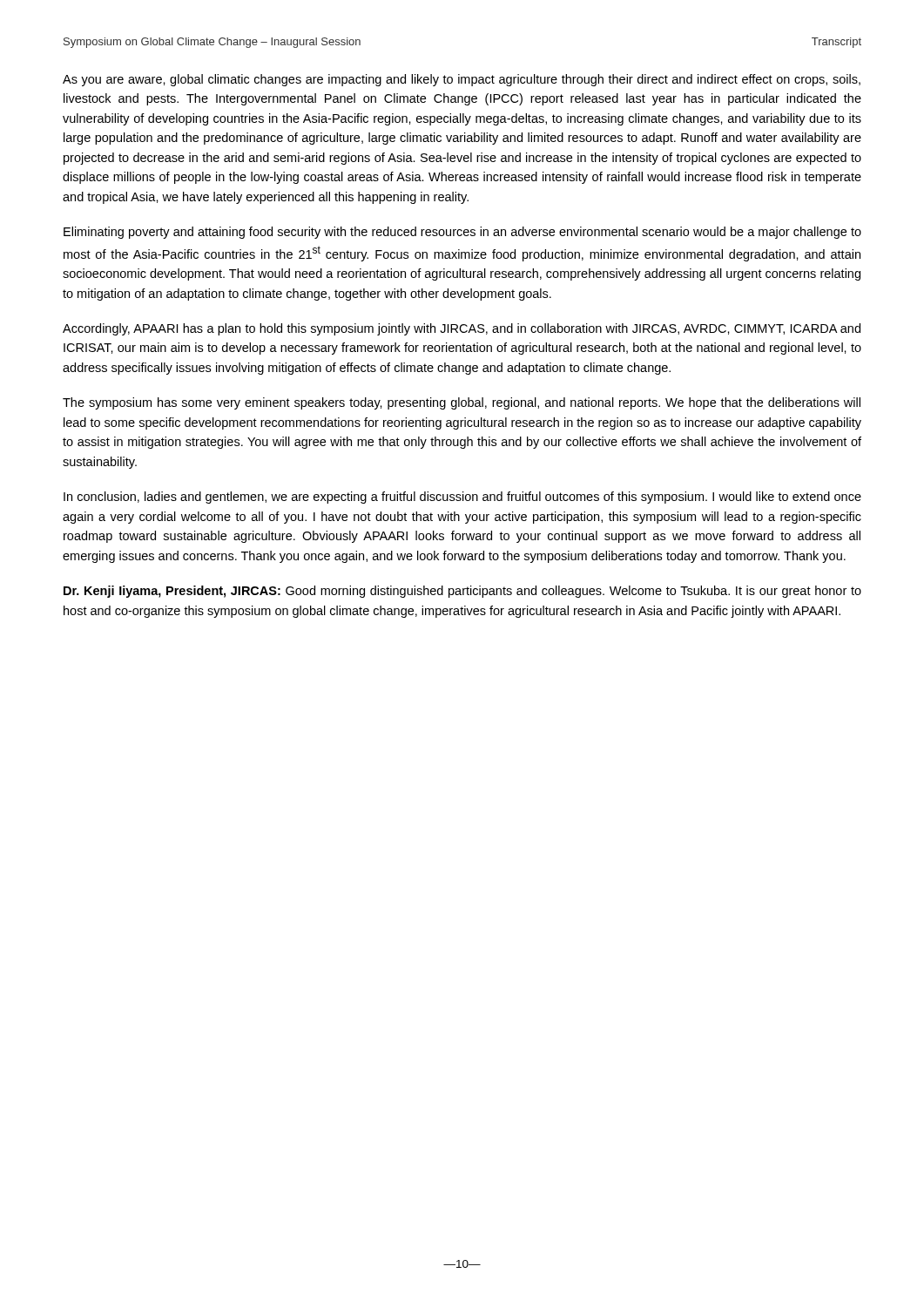Find the text block with the text "Dr. Kenji Iiyama, President, JIRCAS: Good morning distinguished"
Image resolution: width=924 pixels, height=1307 pixels.
(x=462, y=601)
